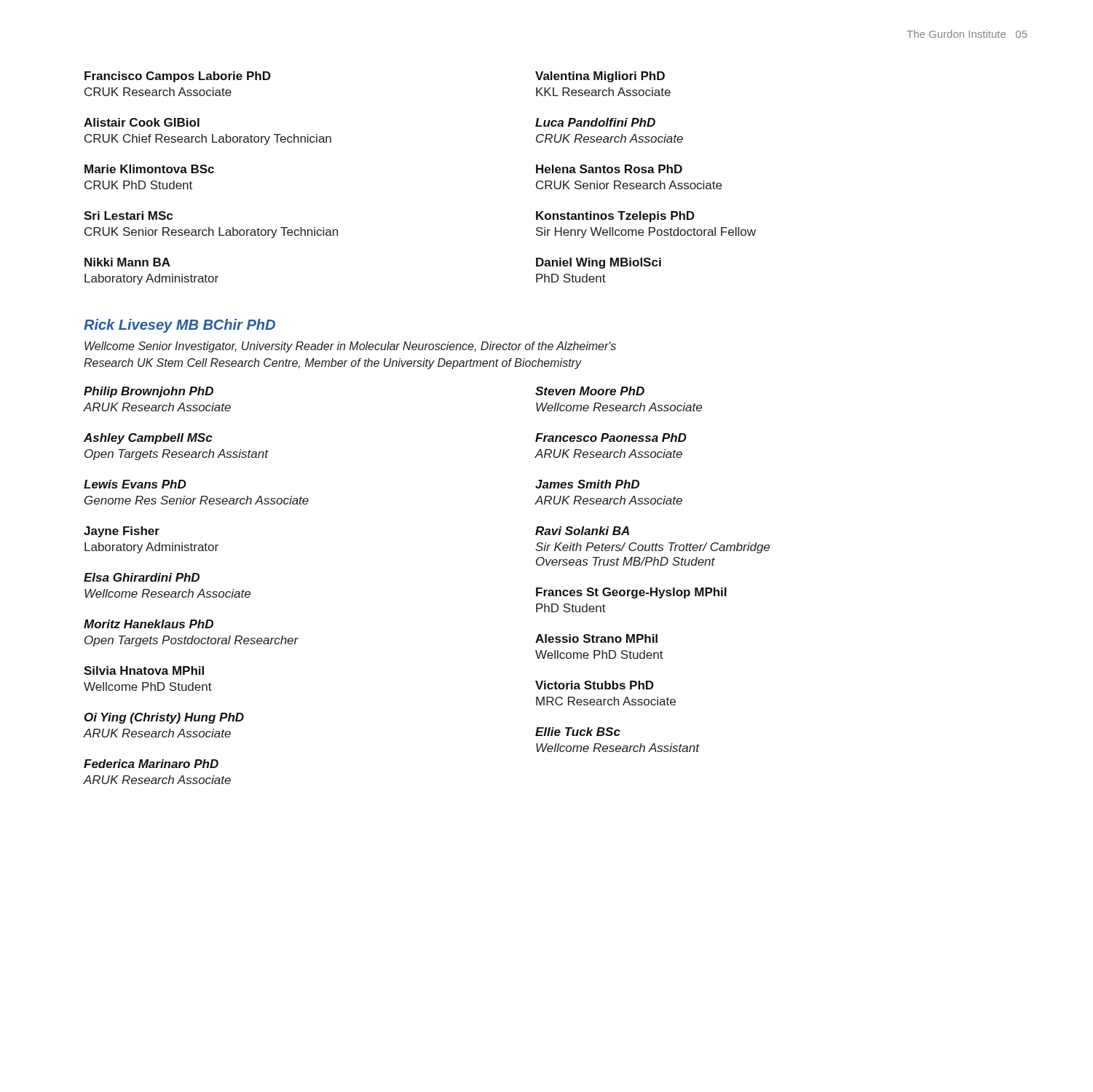Click on the text starting "Federica Marinaro PhD ARUK Research Associate"
The height and width of the screenshot is (1092, 1093).
[151, 764]
